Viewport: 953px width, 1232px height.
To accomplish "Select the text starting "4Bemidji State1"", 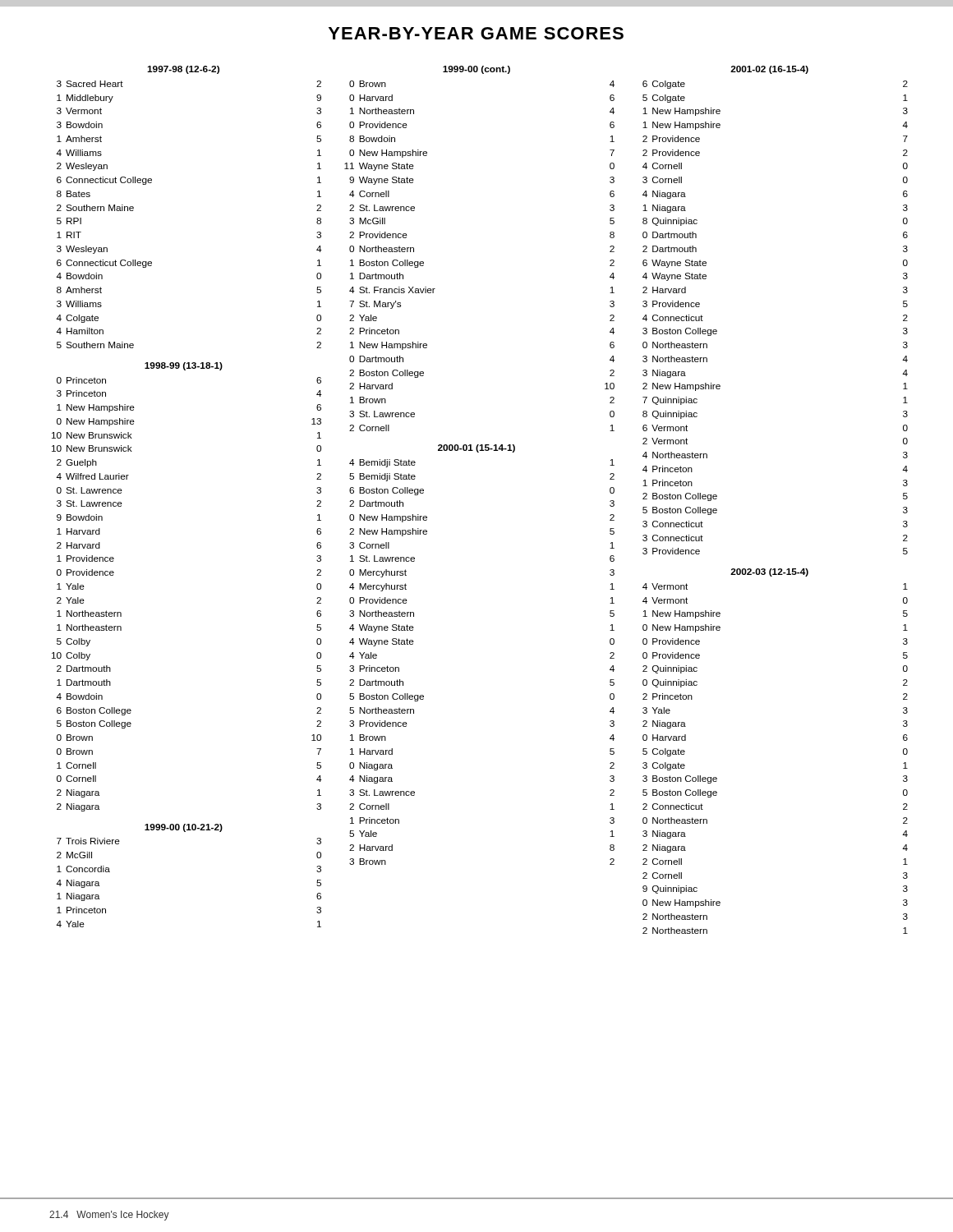I will click(x=476, y=463).
